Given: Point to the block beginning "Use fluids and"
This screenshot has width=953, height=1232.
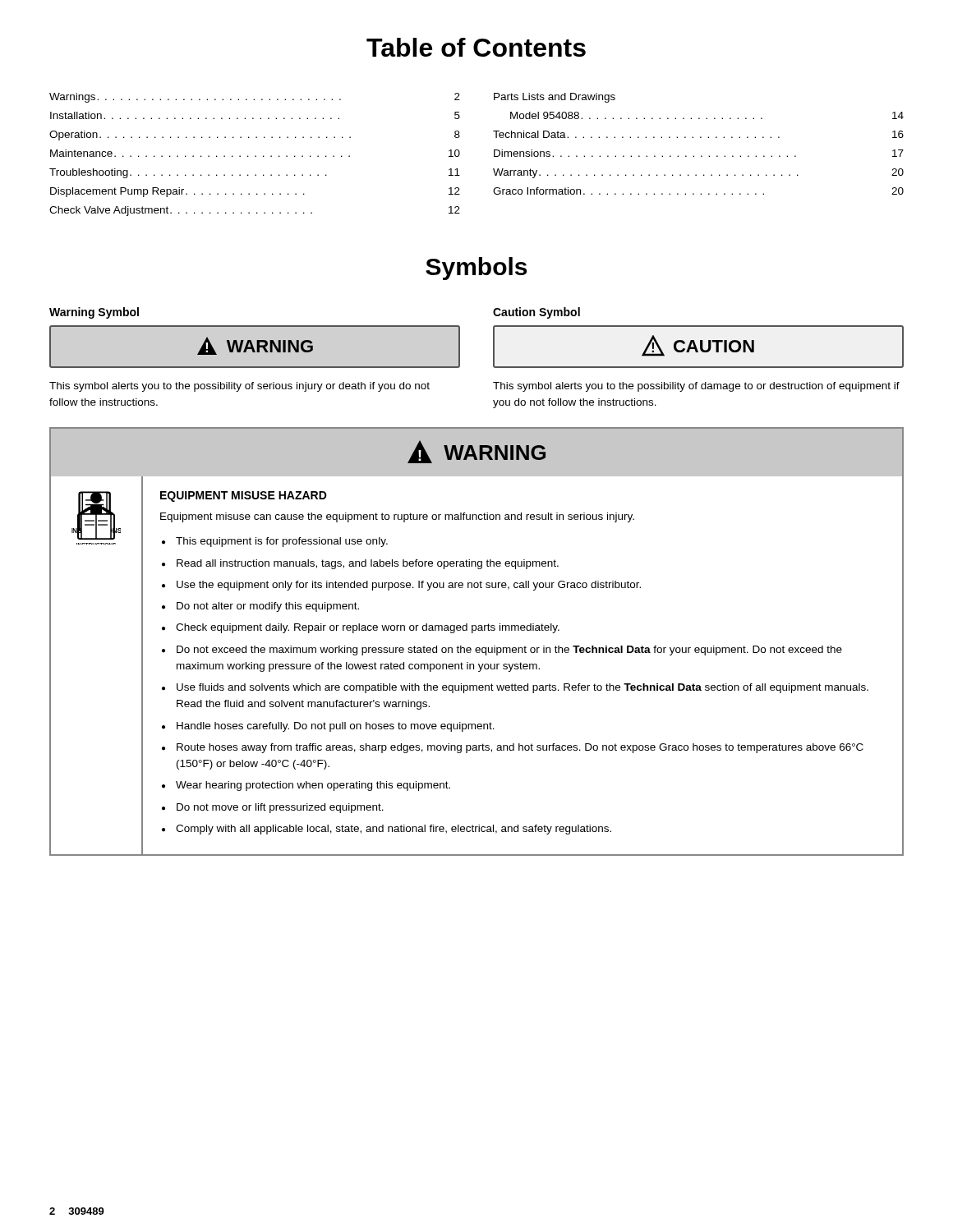Looking at the screenshot, I should (x=522, y=695).
